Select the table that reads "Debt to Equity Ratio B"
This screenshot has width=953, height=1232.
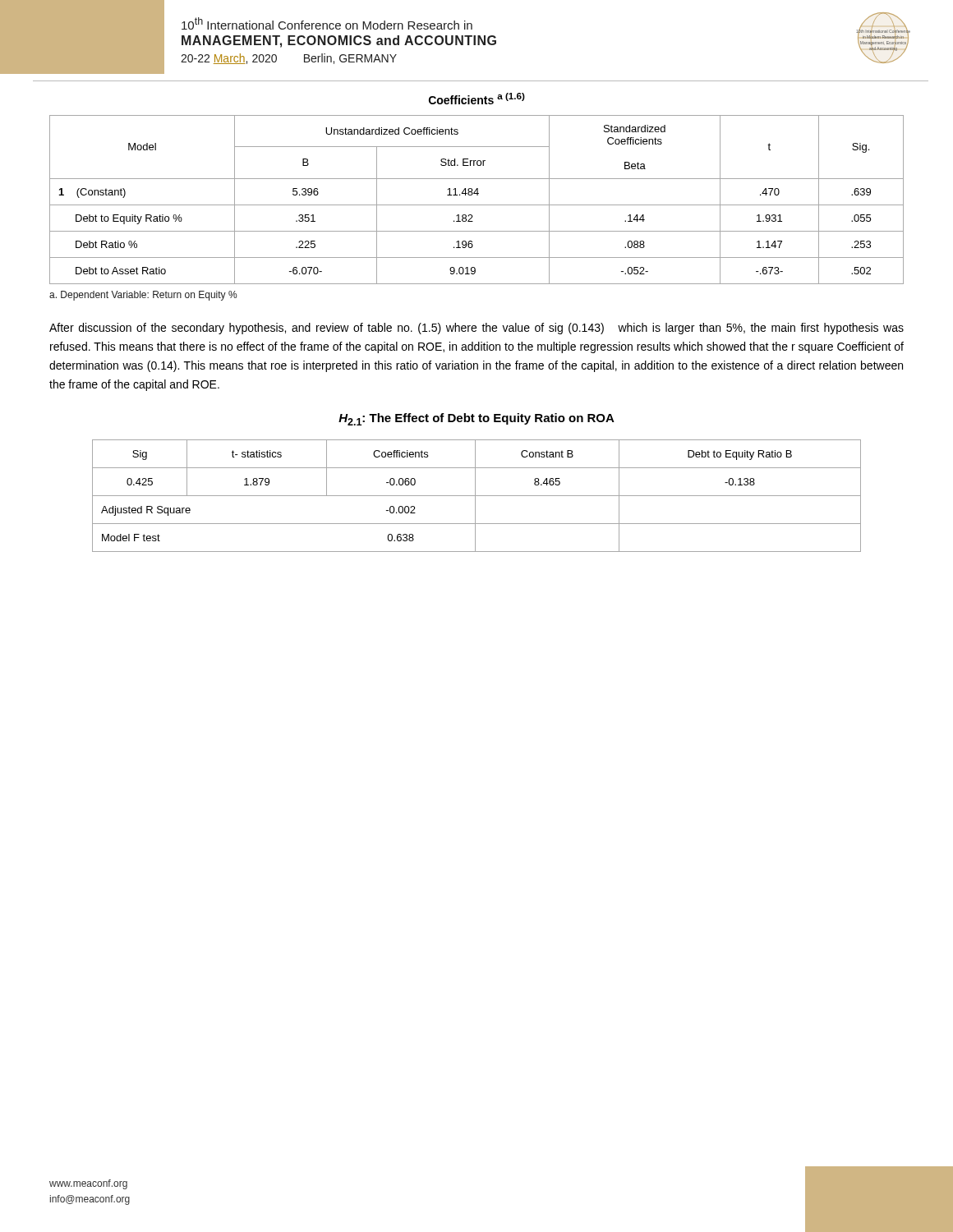476,496
